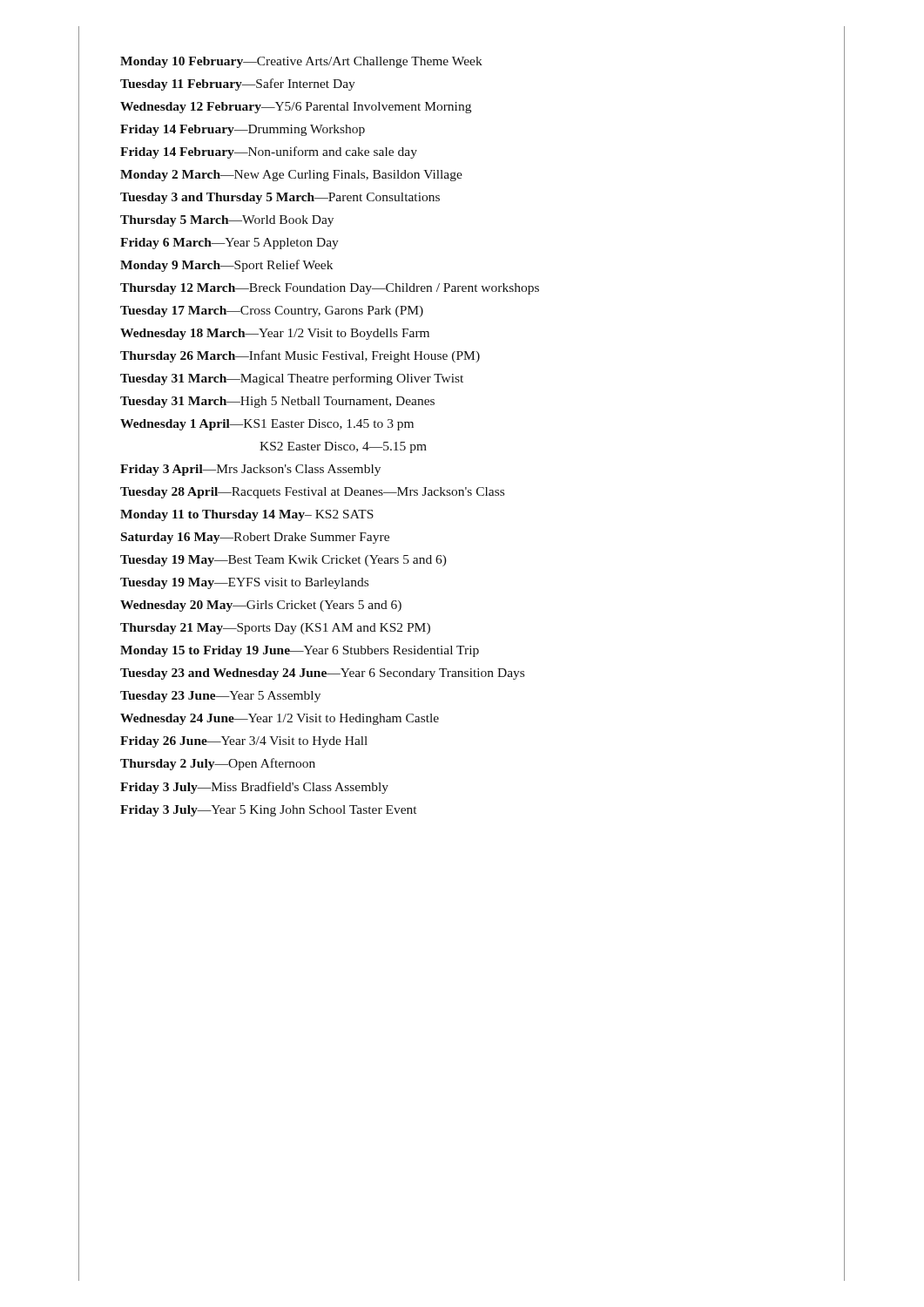Locate the block of text that opens with "Tuesday 31 March—Magical Theatre performing Oliver"
The image size is (924, 1307).
point(292,378)
